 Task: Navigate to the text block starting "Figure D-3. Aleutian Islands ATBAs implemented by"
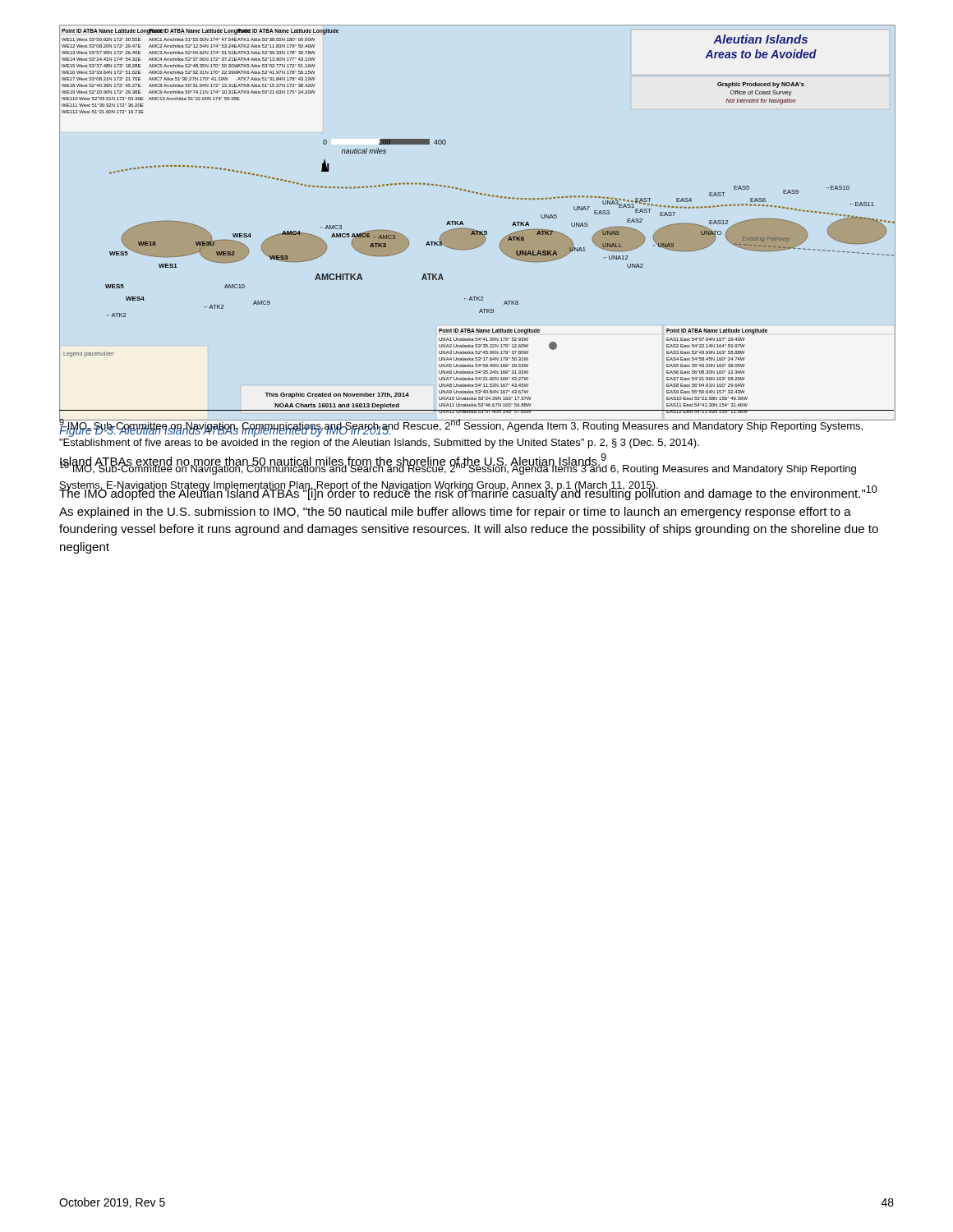[x=225, y=430]
